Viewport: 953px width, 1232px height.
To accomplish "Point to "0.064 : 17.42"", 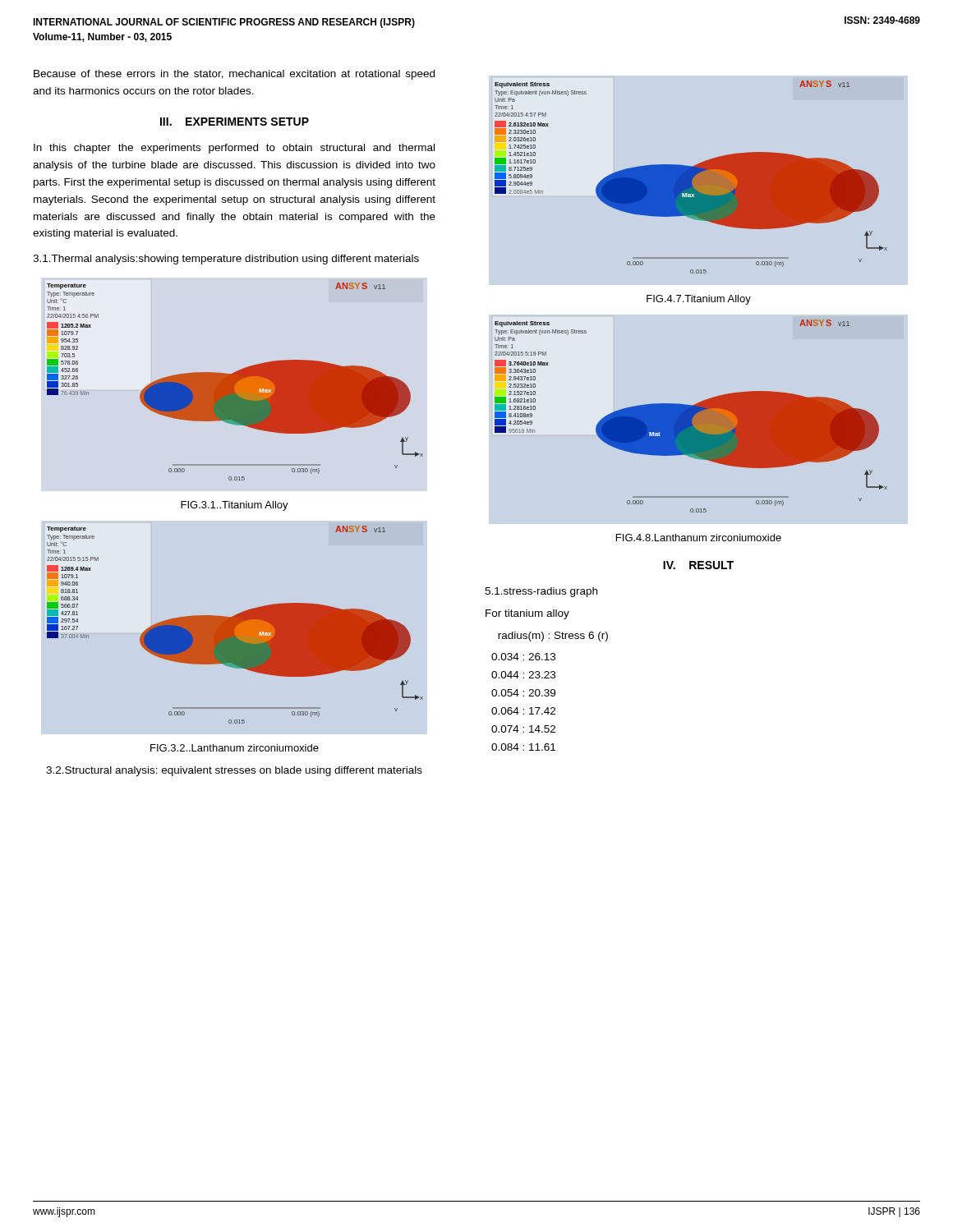I will [524, 711].
